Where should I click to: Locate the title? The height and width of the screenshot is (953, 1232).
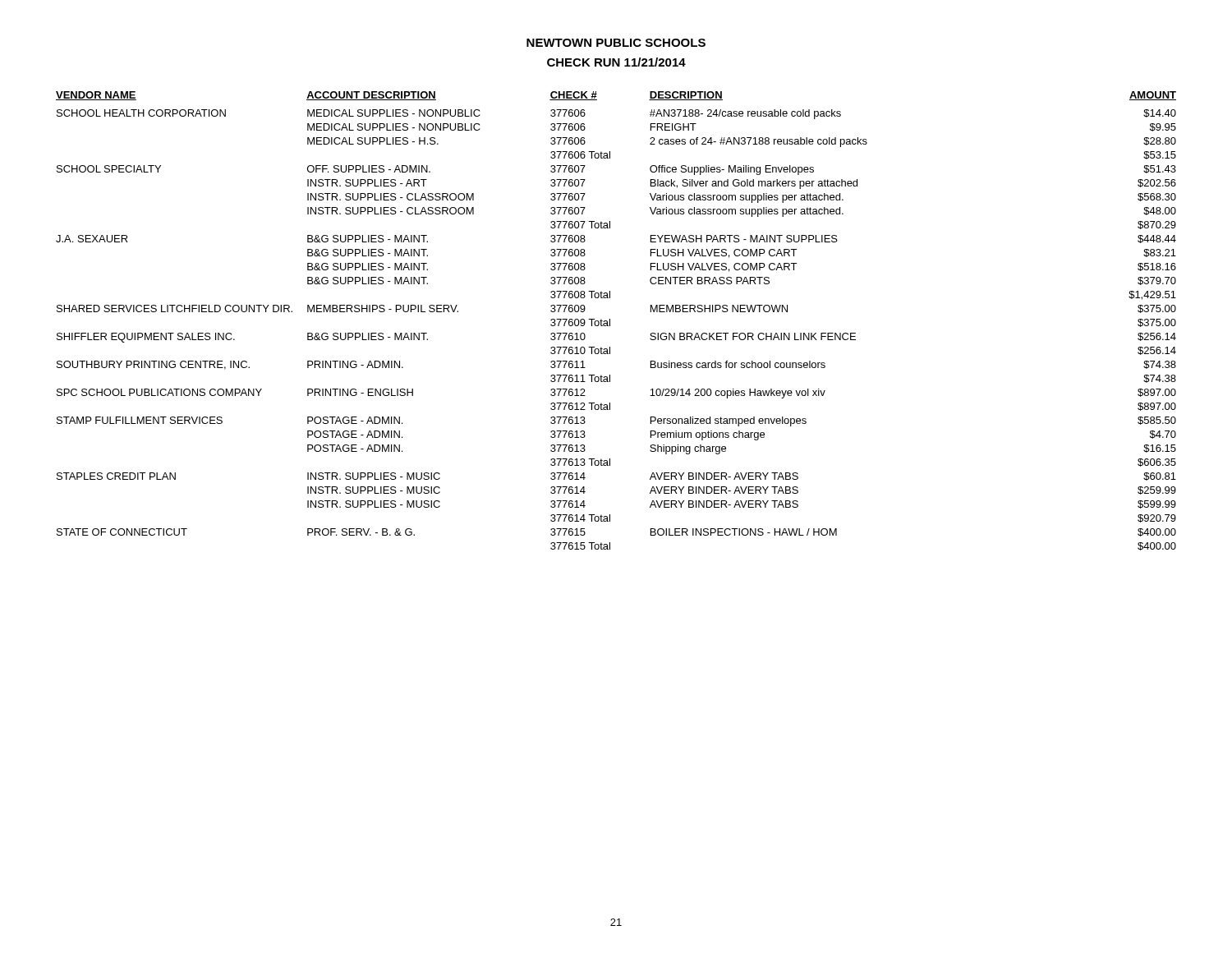click(x=616, y=52)
